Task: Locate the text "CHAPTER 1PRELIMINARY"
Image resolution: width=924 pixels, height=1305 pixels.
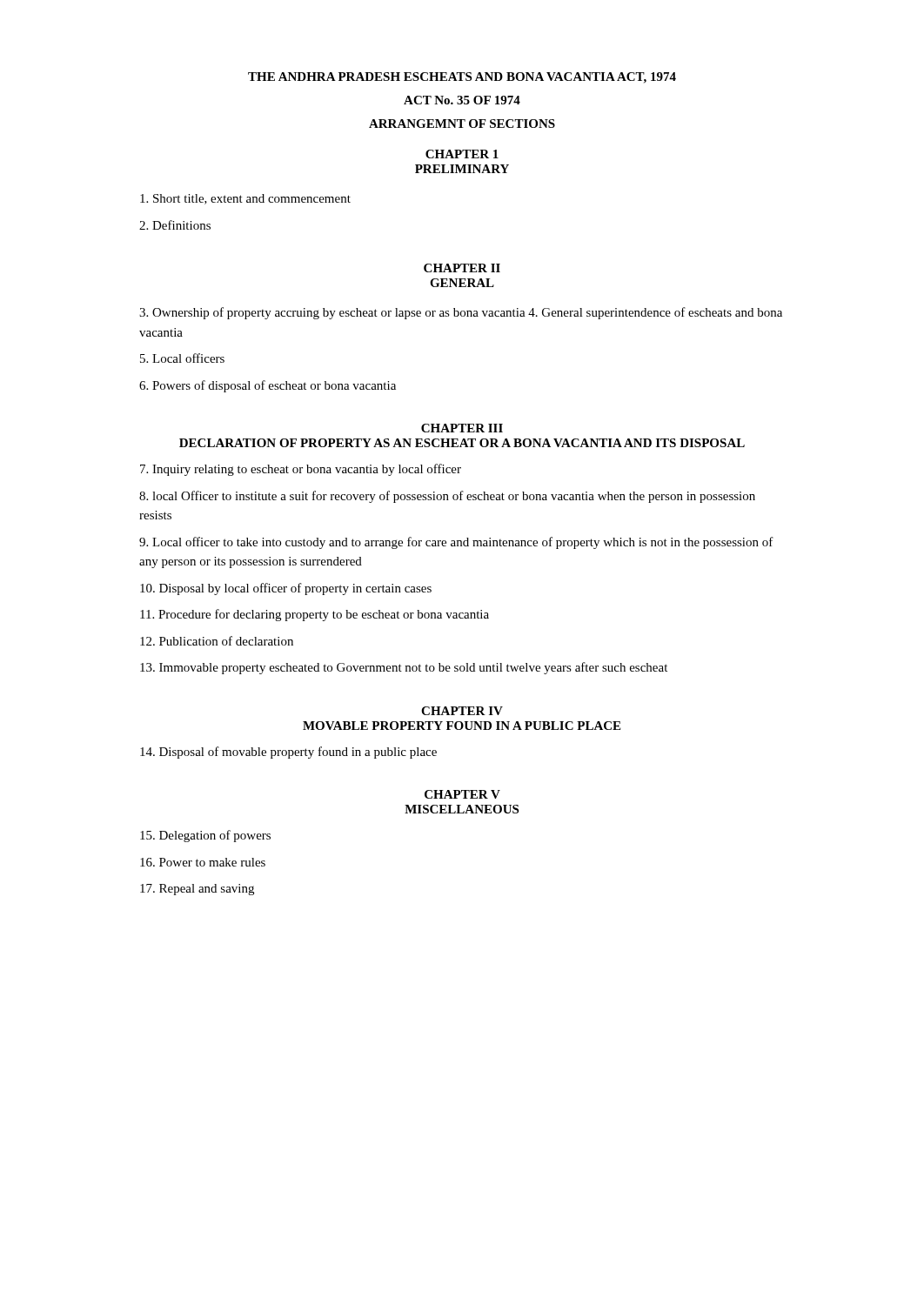Action: pos(462,161)
